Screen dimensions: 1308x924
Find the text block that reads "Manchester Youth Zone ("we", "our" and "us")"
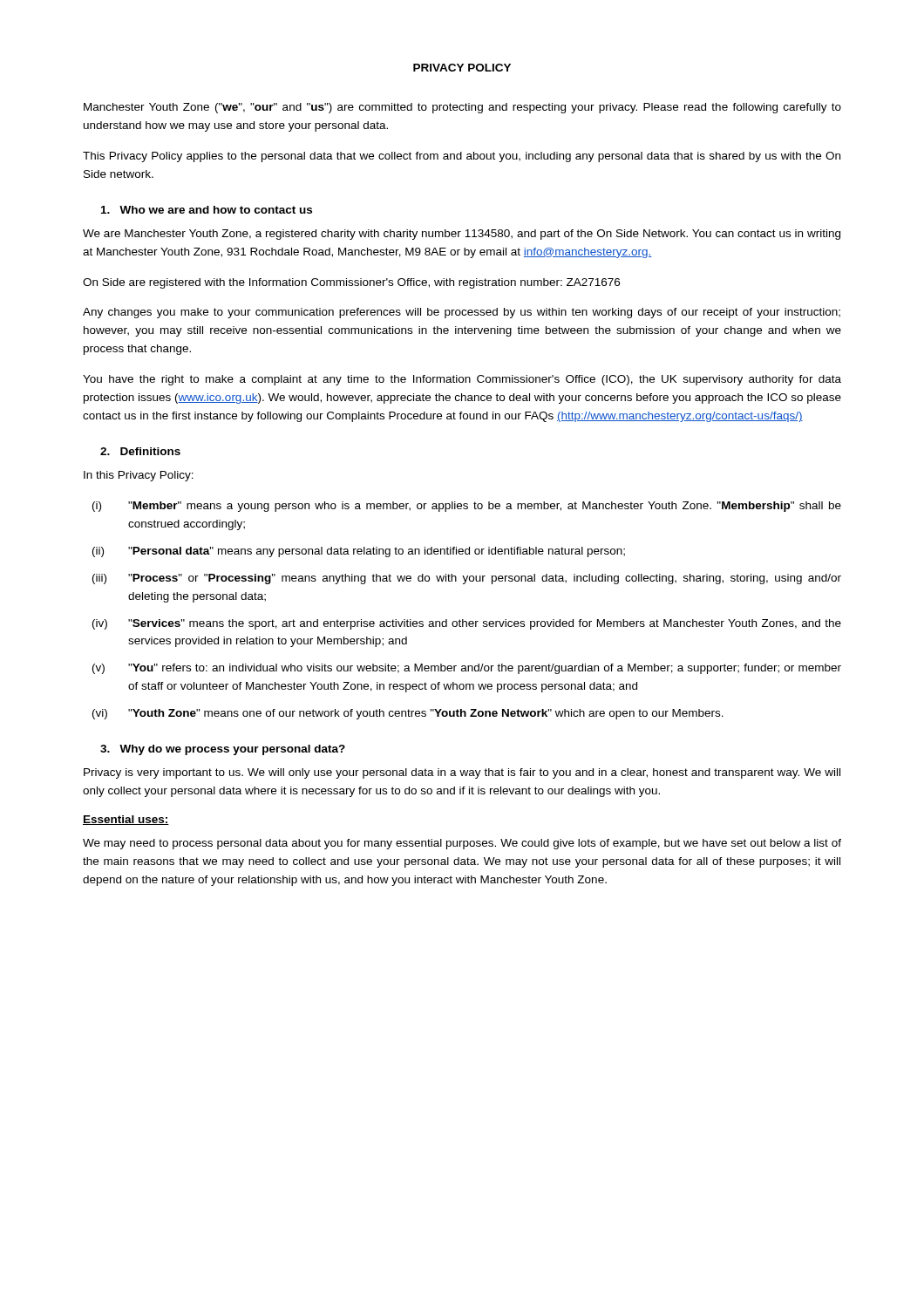(x=462, y=117)
